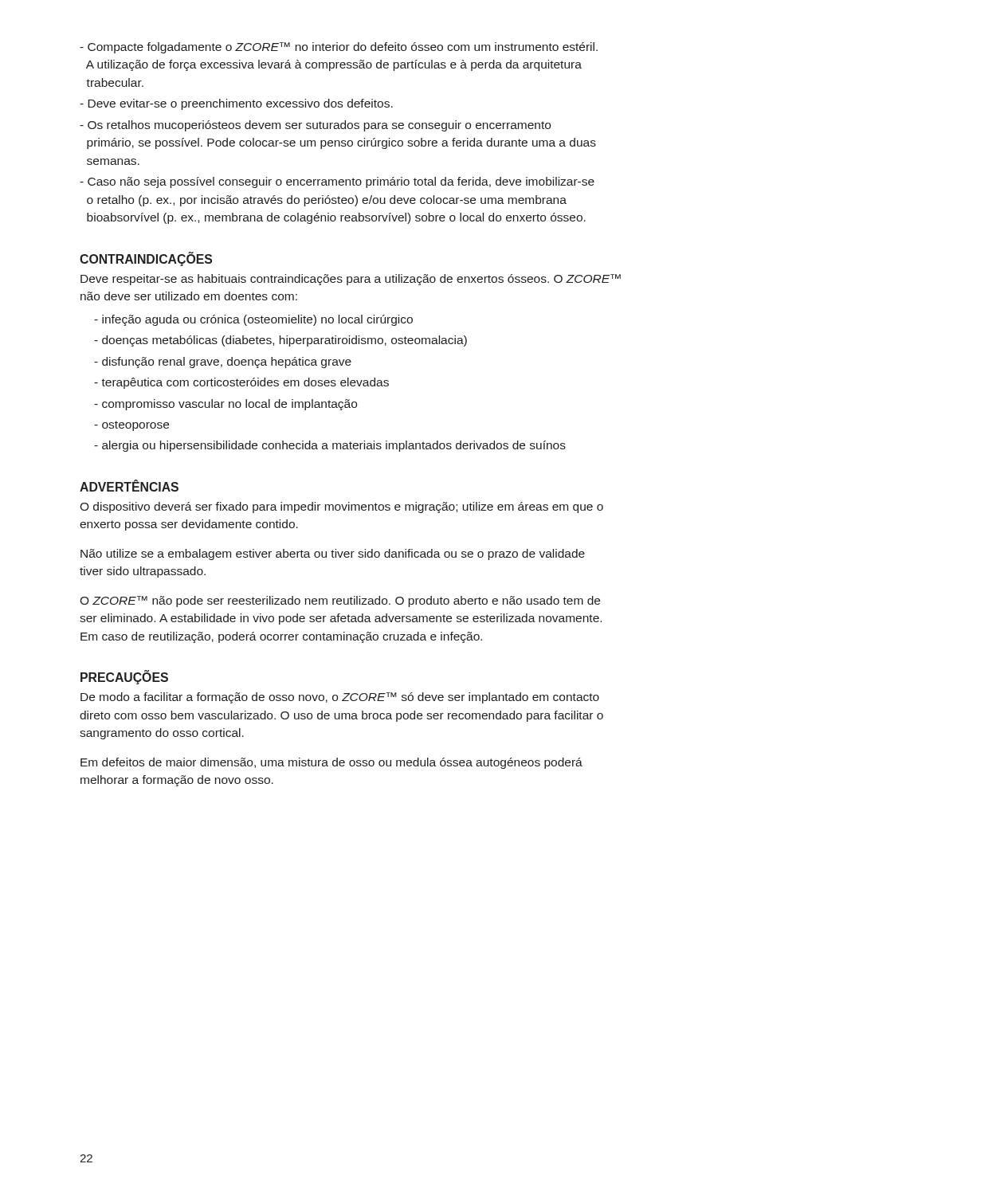Click on the text starting "terapêutica com corticosteróides em"
The height and width of the screenshot is (1195, 1008).
pyautogui.click(x=242, y=382)
